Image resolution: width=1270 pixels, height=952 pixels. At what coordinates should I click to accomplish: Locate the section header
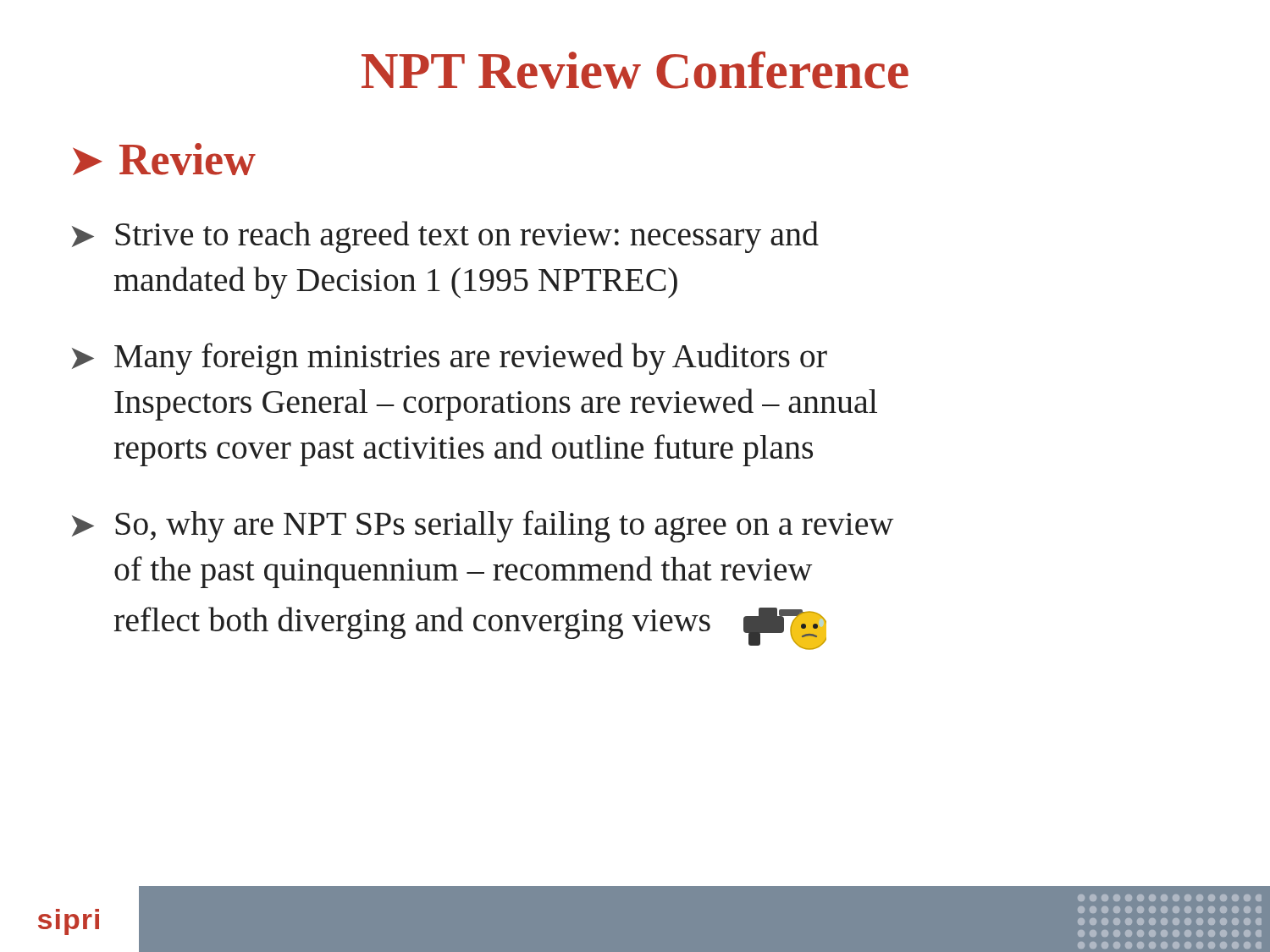(162, 160)
